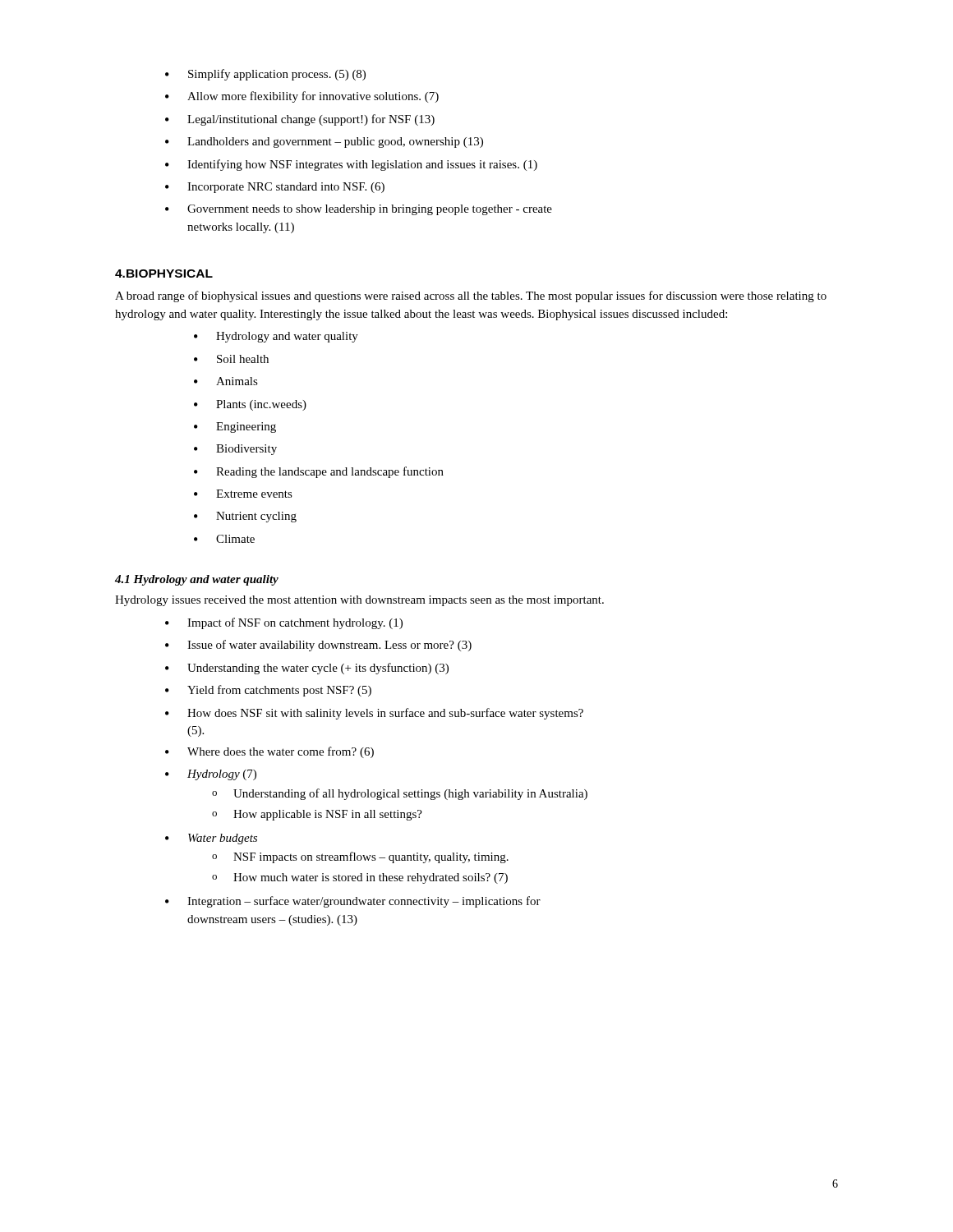Point to "• Nutrient cycling"

point(245,517)
